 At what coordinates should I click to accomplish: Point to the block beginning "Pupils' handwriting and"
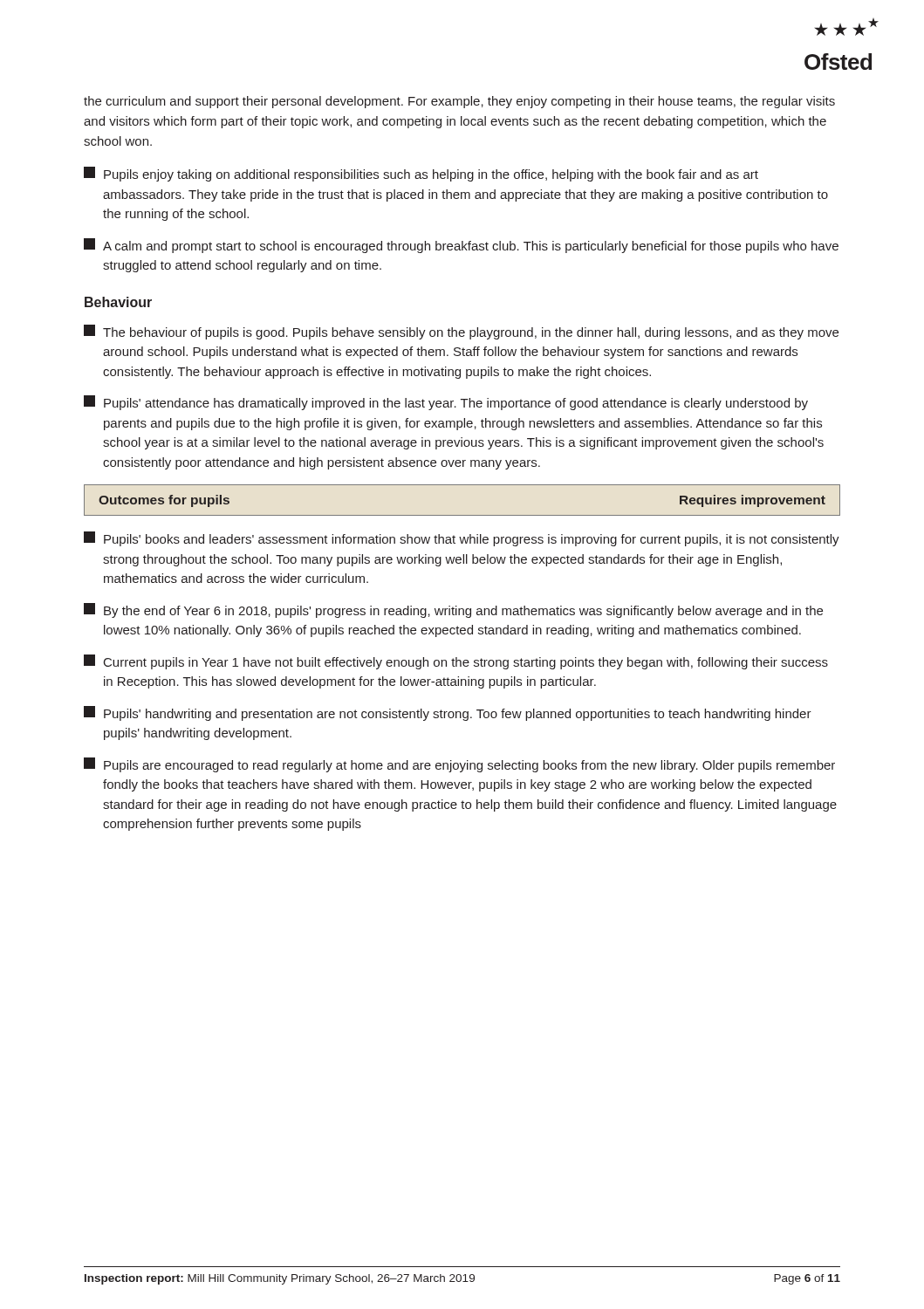(x=462, y=724)
